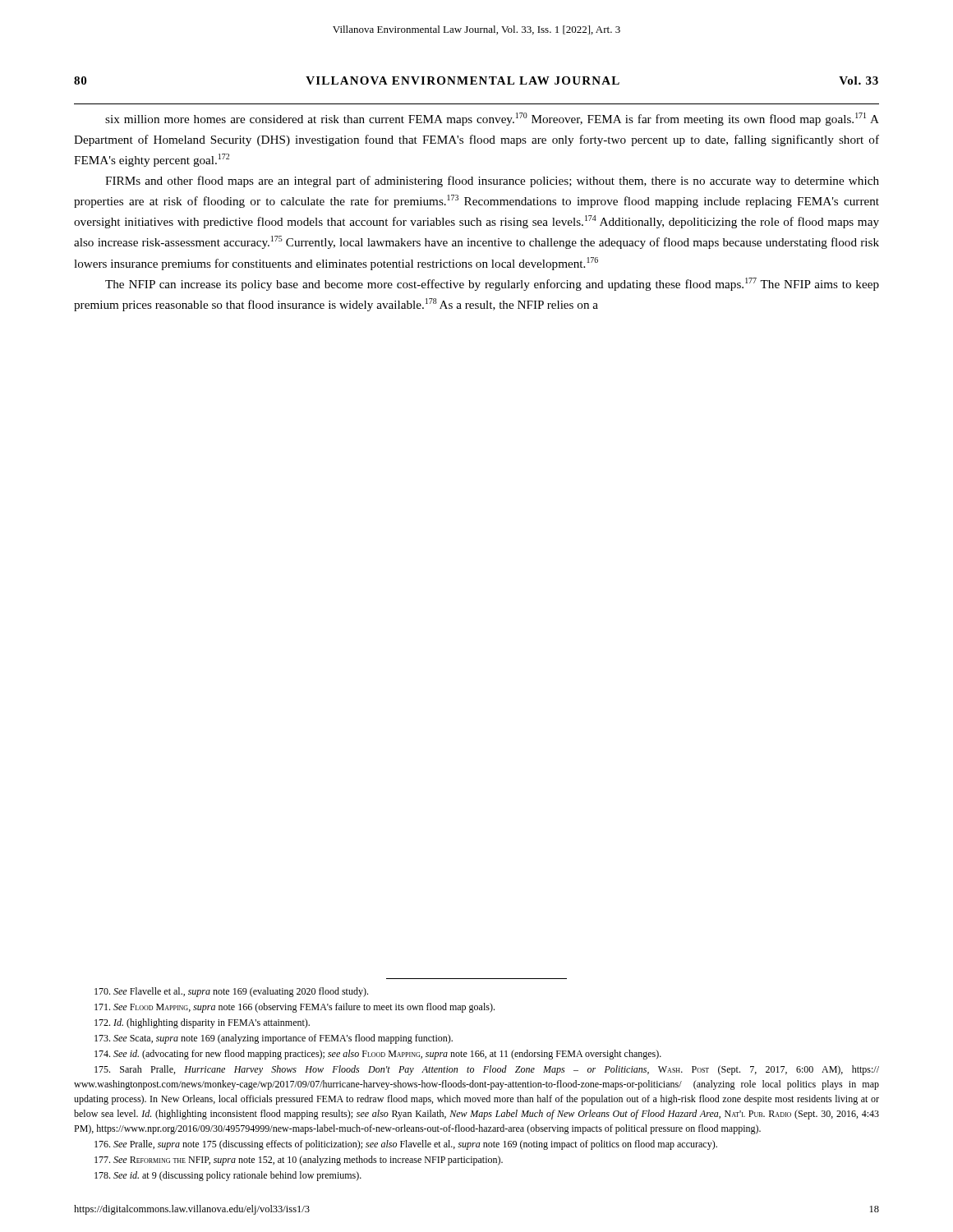Click the passage that begins "See Flavelle et al., supra note 169 (evaluating"
Image resolution: width=953 pixels, height=1232 pixels.
(476, 1080)
